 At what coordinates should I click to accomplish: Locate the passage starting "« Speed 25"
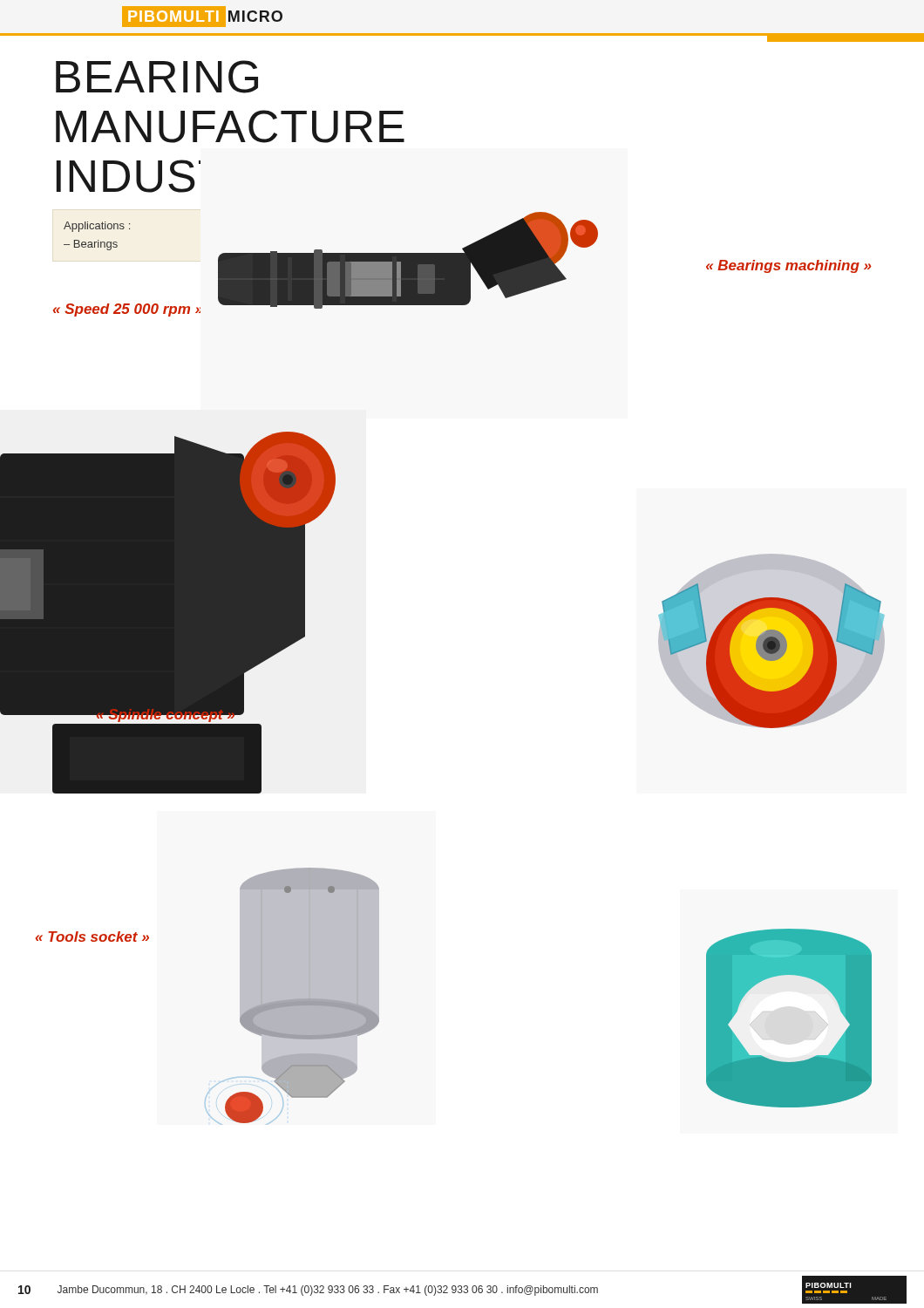click(128, 309)
